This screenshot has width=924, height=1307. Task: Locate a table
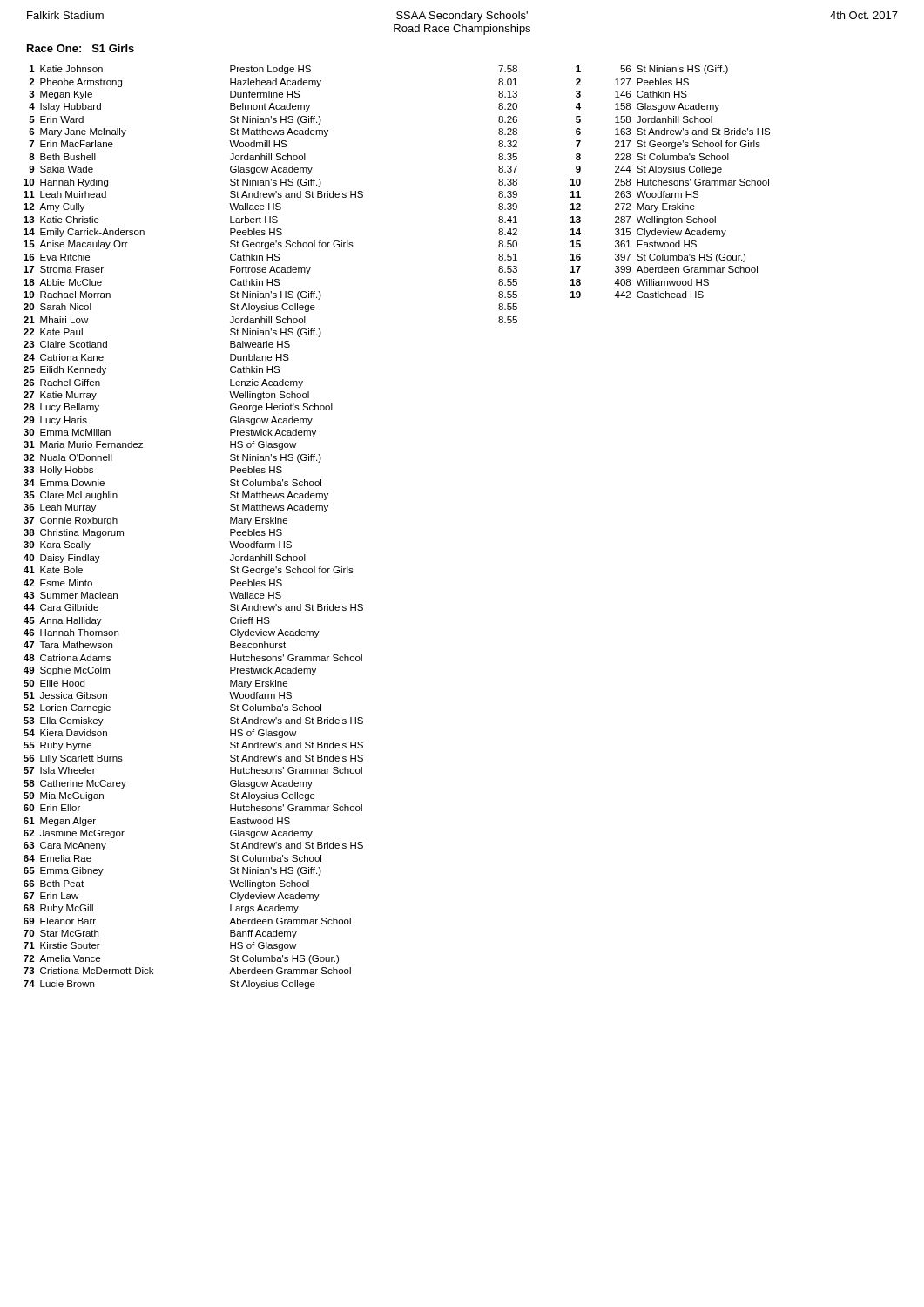pyautogui.click(x=462, y=526)
